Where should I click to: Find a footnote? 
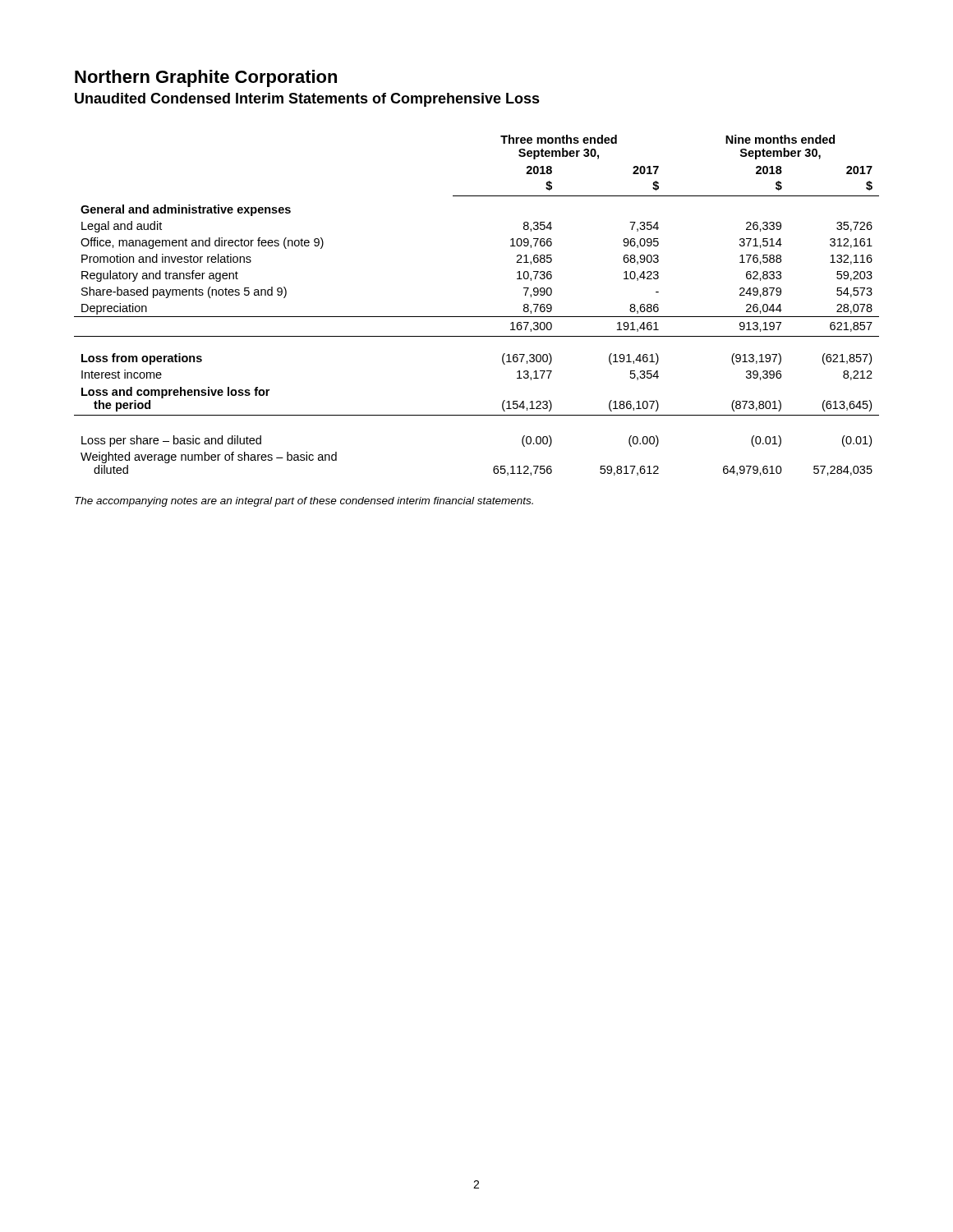coord(304,501)
